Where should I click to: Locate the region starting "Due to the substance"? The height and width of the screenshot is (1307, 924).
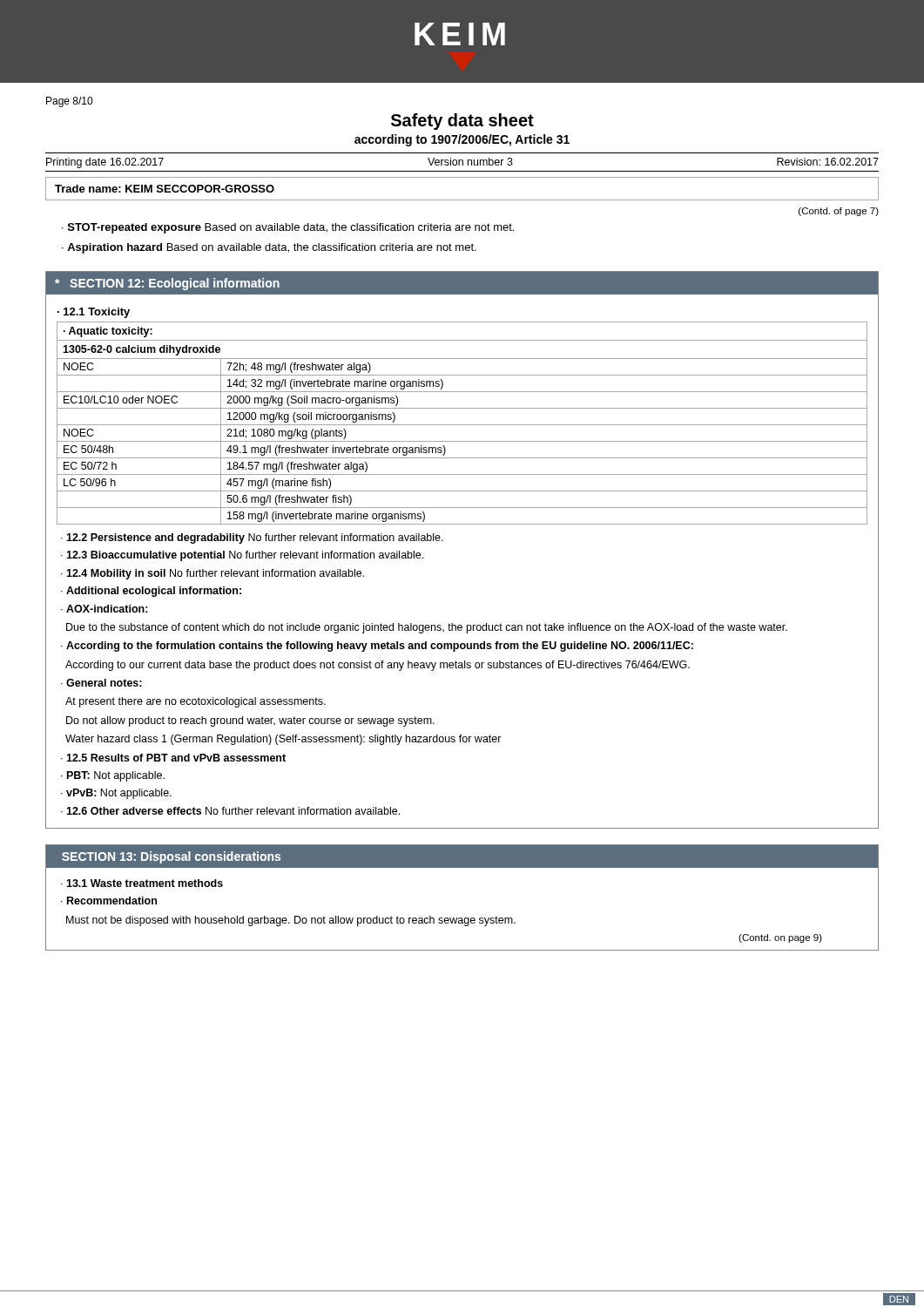click(427, 627)
